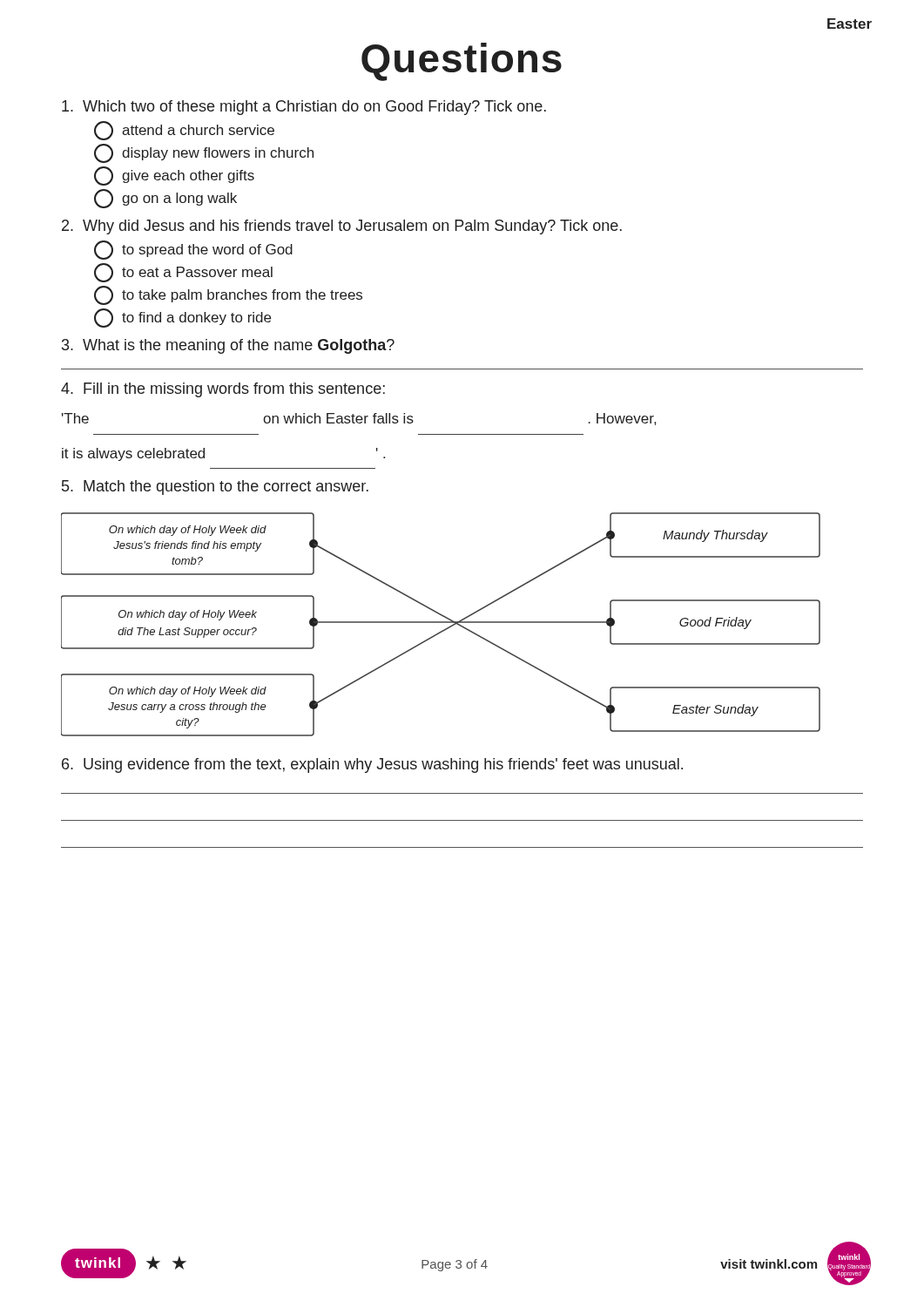924x1307 pixels.
Task: Locate the region starting "2. Why did"
Action: click(x=342, y=227)
